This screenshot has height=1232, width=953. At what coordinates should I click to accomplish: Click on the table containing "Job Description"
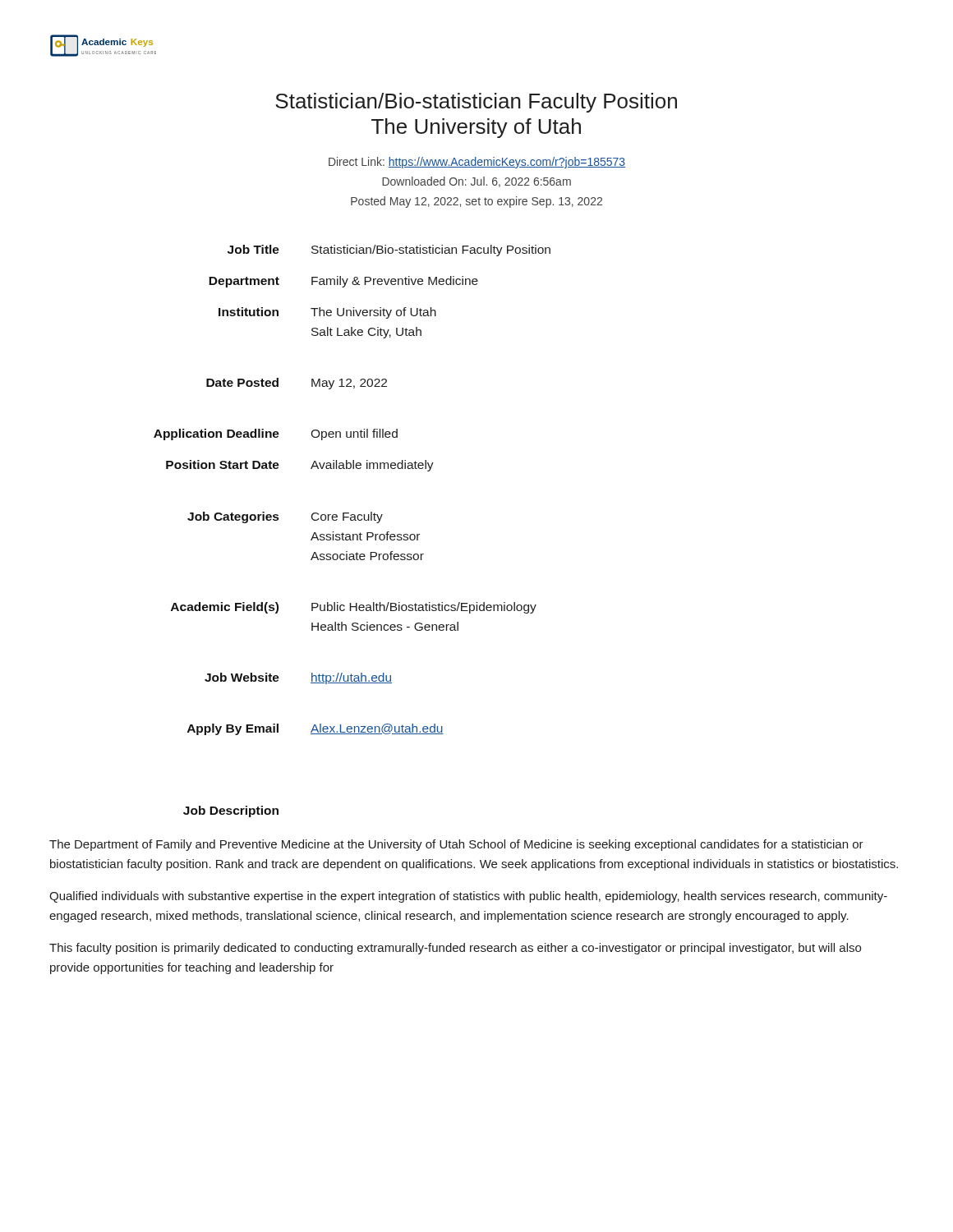(476, 530)
